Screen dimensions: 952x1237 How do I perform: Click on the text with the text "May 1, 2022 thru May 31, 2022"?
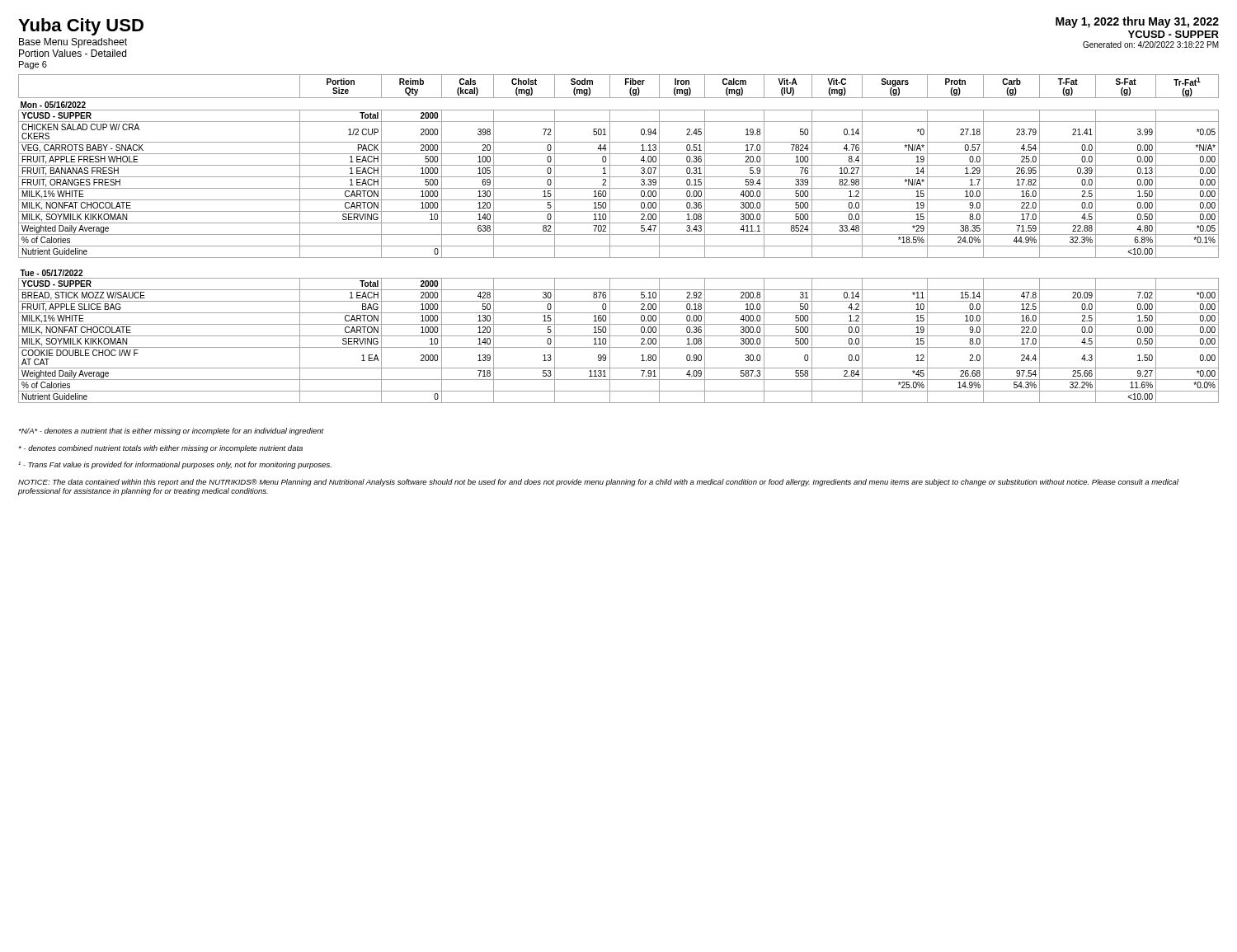1137,21
